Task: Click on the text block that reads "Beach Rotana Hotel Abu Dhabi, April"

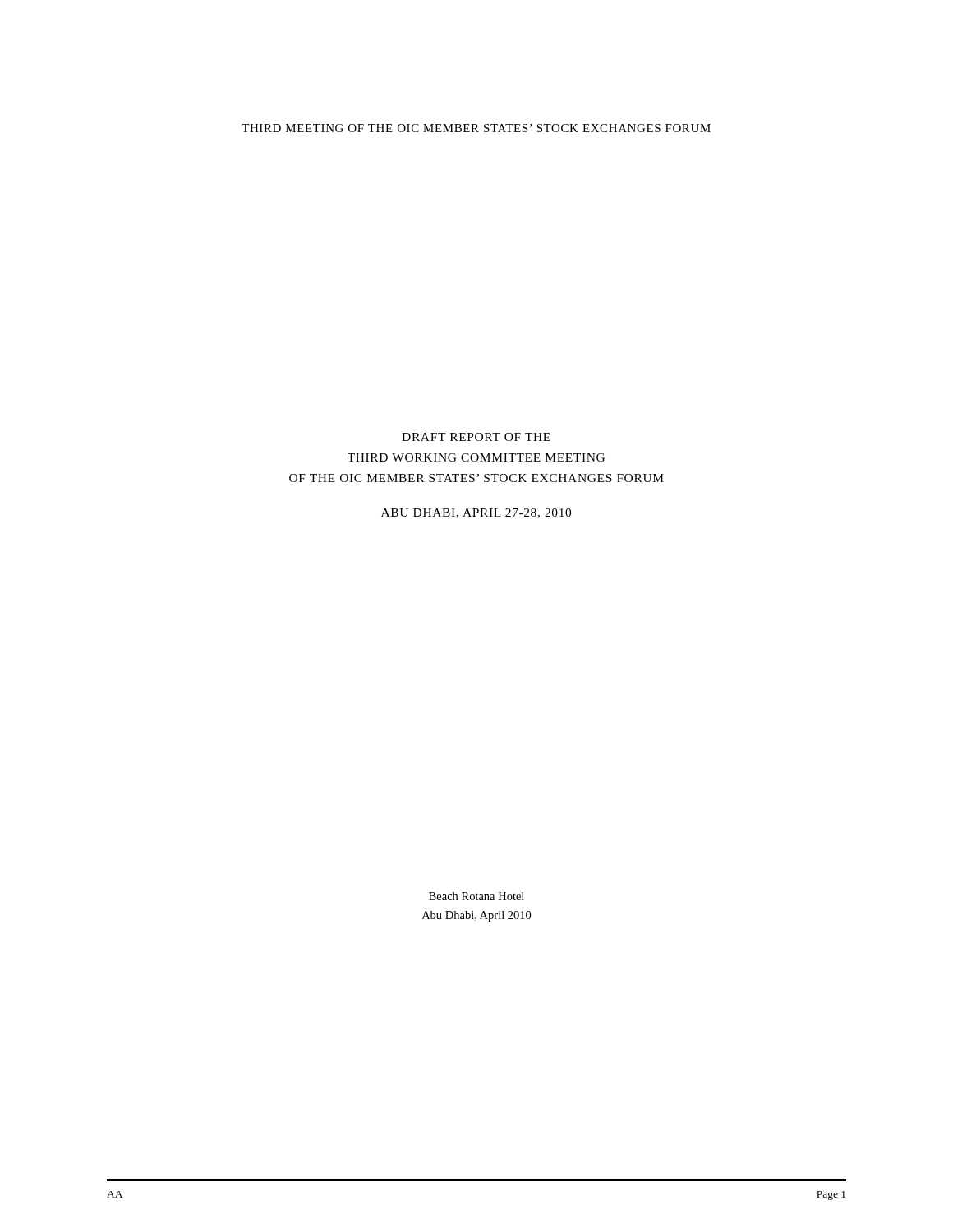Action: coord(476,906)
